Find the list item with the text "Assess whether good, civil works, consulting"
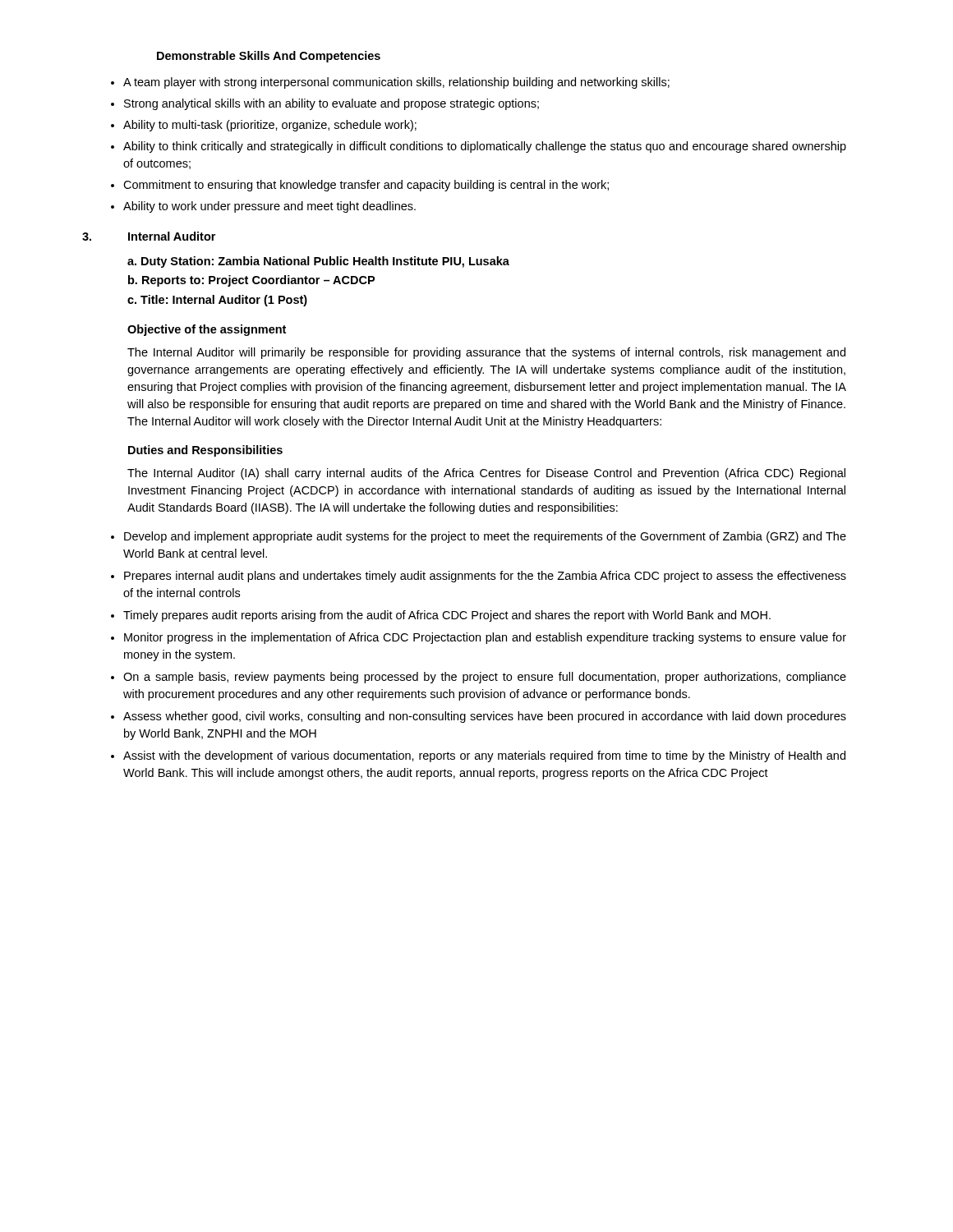The image size is (953, 1232). (x=485, y=725)
